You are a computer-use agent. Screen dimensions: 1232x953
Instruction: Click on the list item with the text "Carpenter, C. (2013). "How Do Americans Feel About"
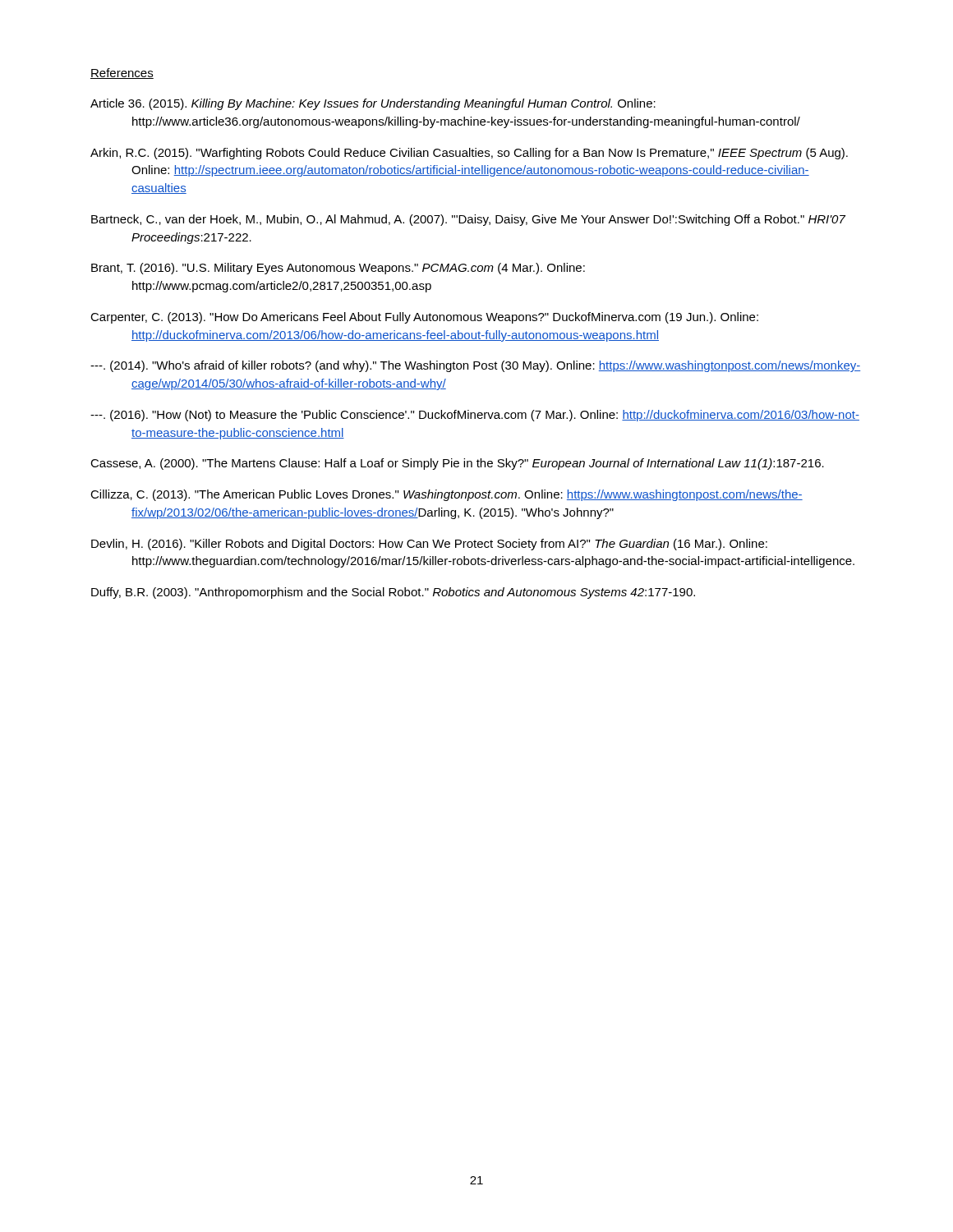tap(425, 325)
